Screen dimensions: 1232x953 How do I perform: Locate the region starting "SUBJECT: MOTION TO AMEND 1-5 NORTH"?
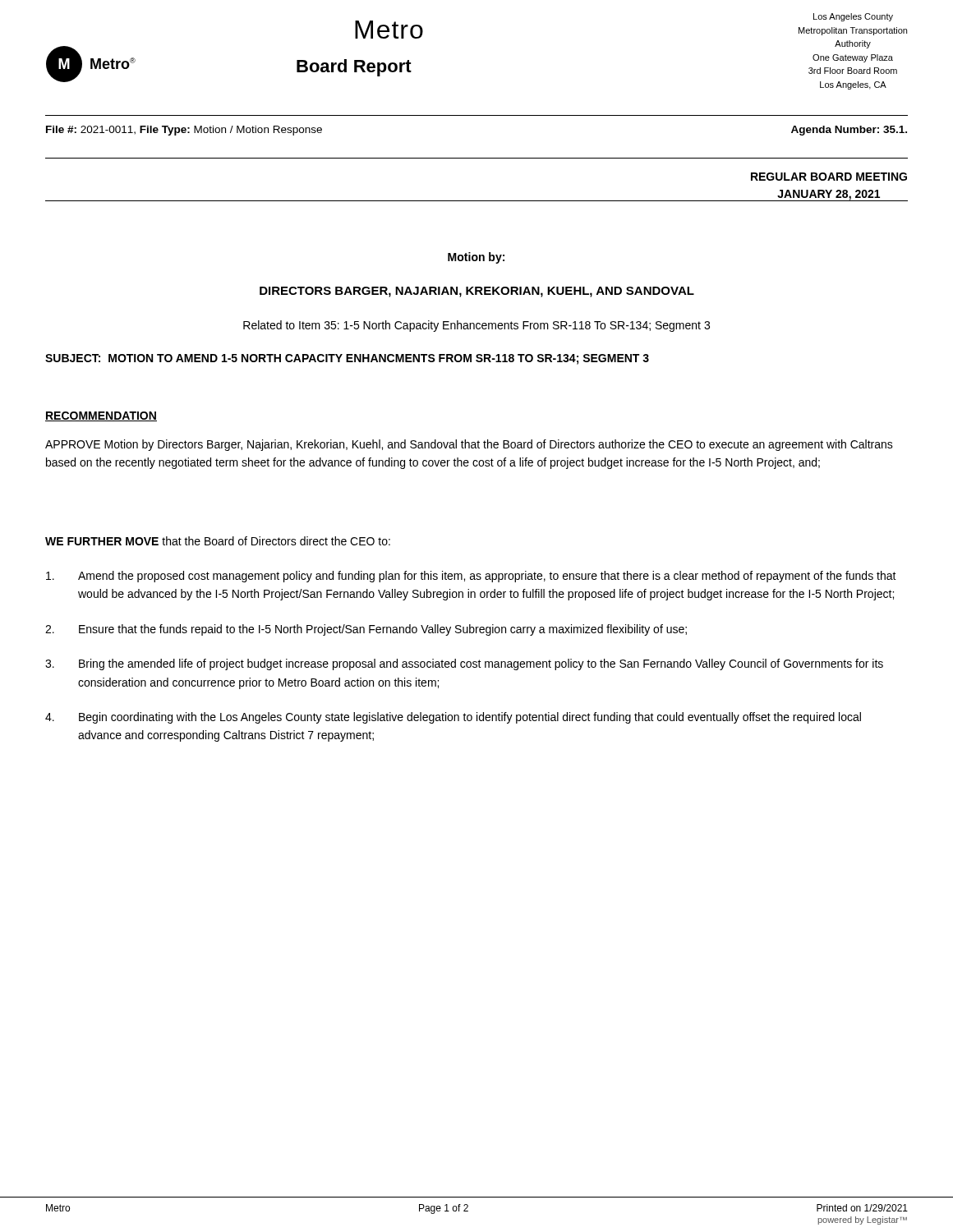click(x=347, y=358)
